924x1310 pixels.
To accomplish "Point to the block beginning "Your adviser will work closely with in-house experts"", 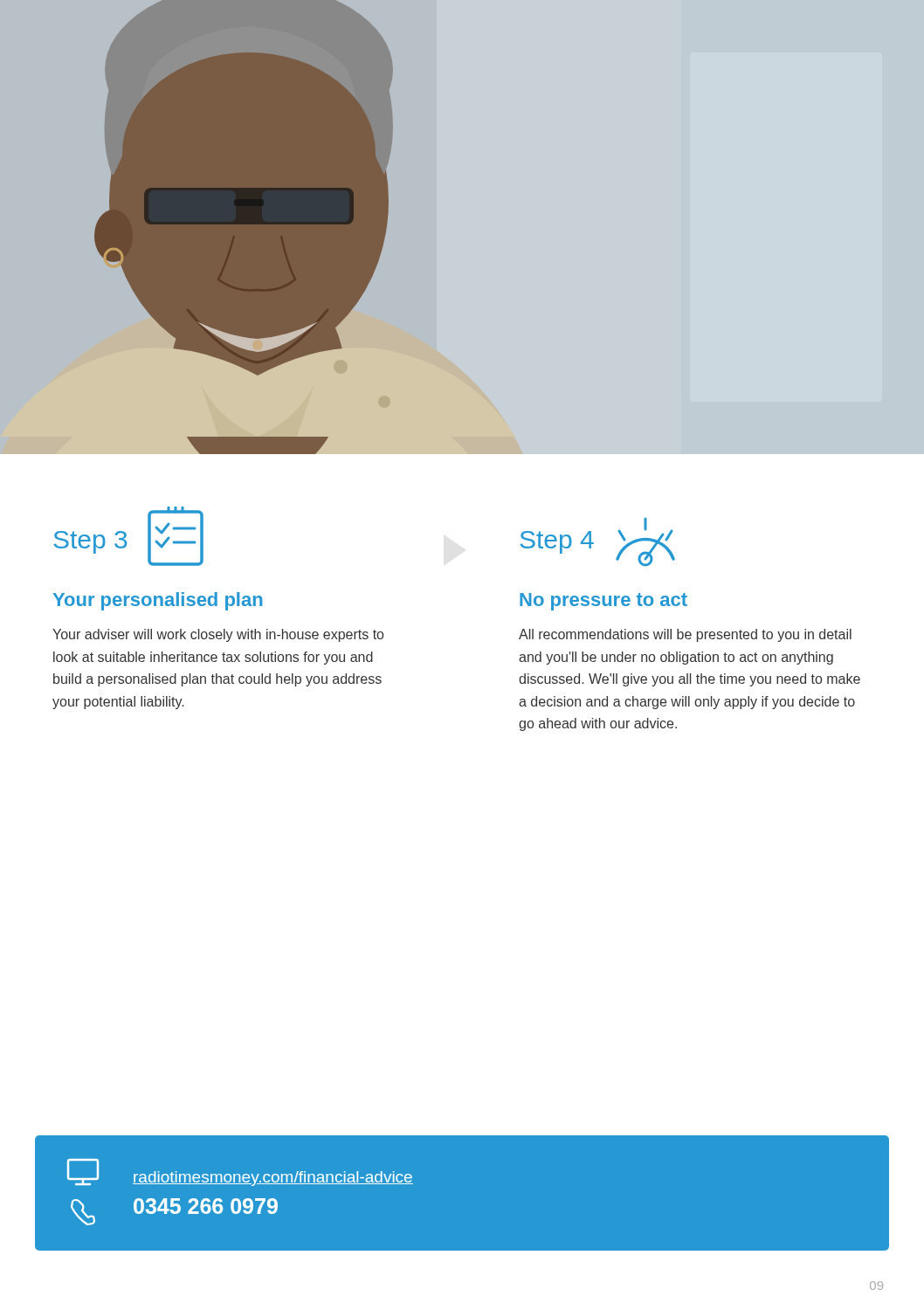I will click(x=218, y=668).
